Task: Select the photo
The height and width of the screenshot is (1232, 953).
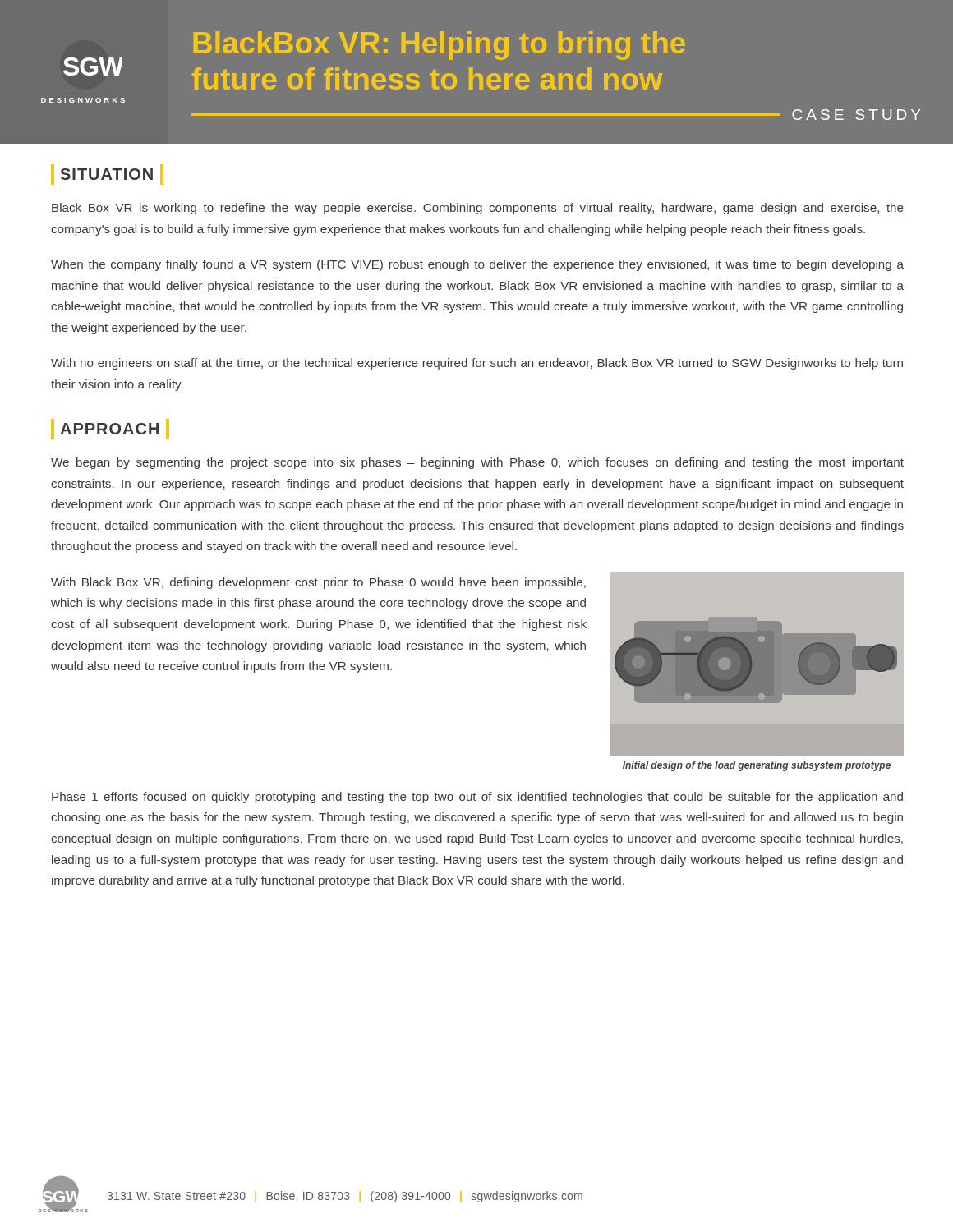Action: [757, 671]
